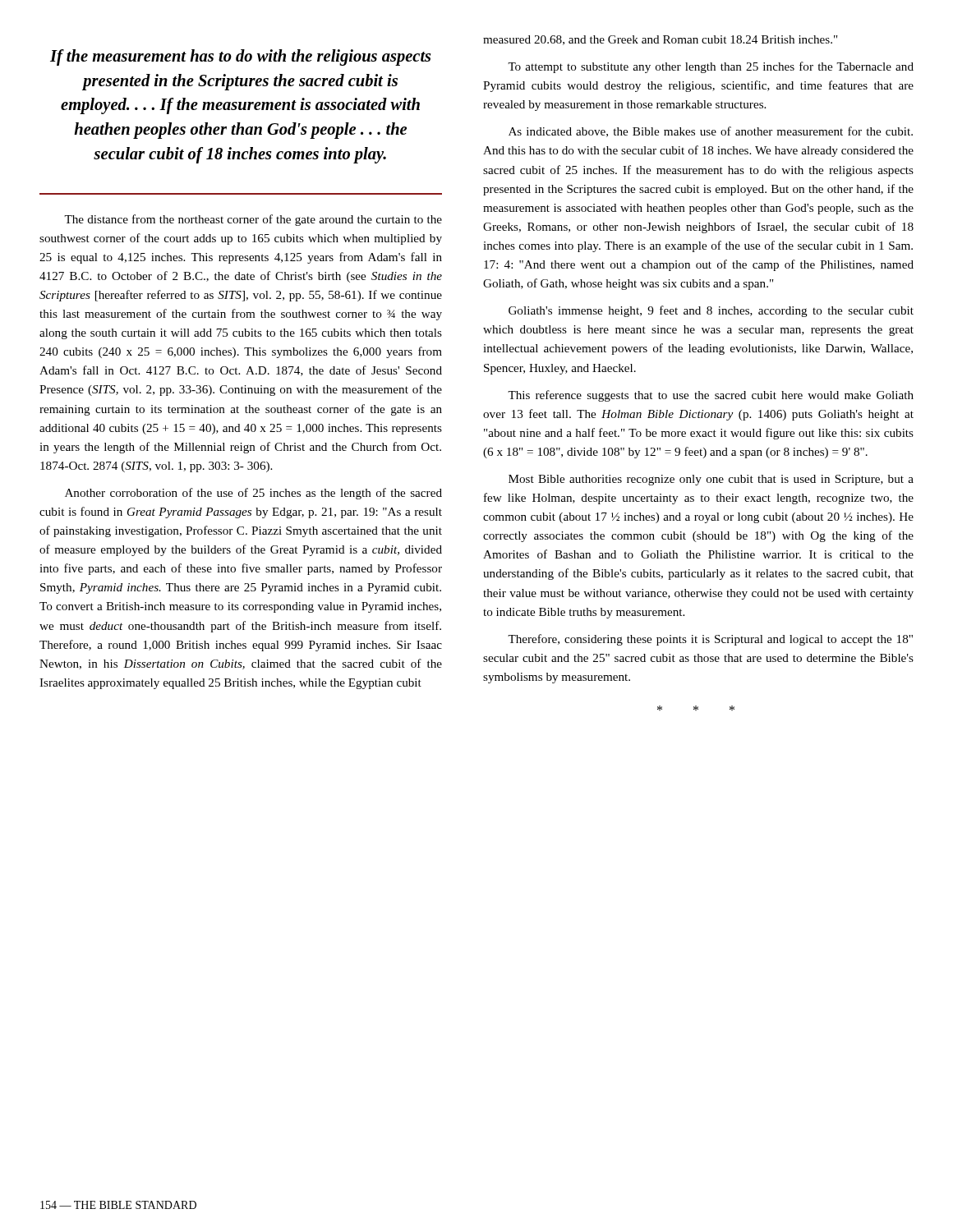Screen dimensions: 1232x953
Task: Click on the text block that says "measured 20.68, and the Greek and Roman cubit"
Action: click(x=660, y=40)
